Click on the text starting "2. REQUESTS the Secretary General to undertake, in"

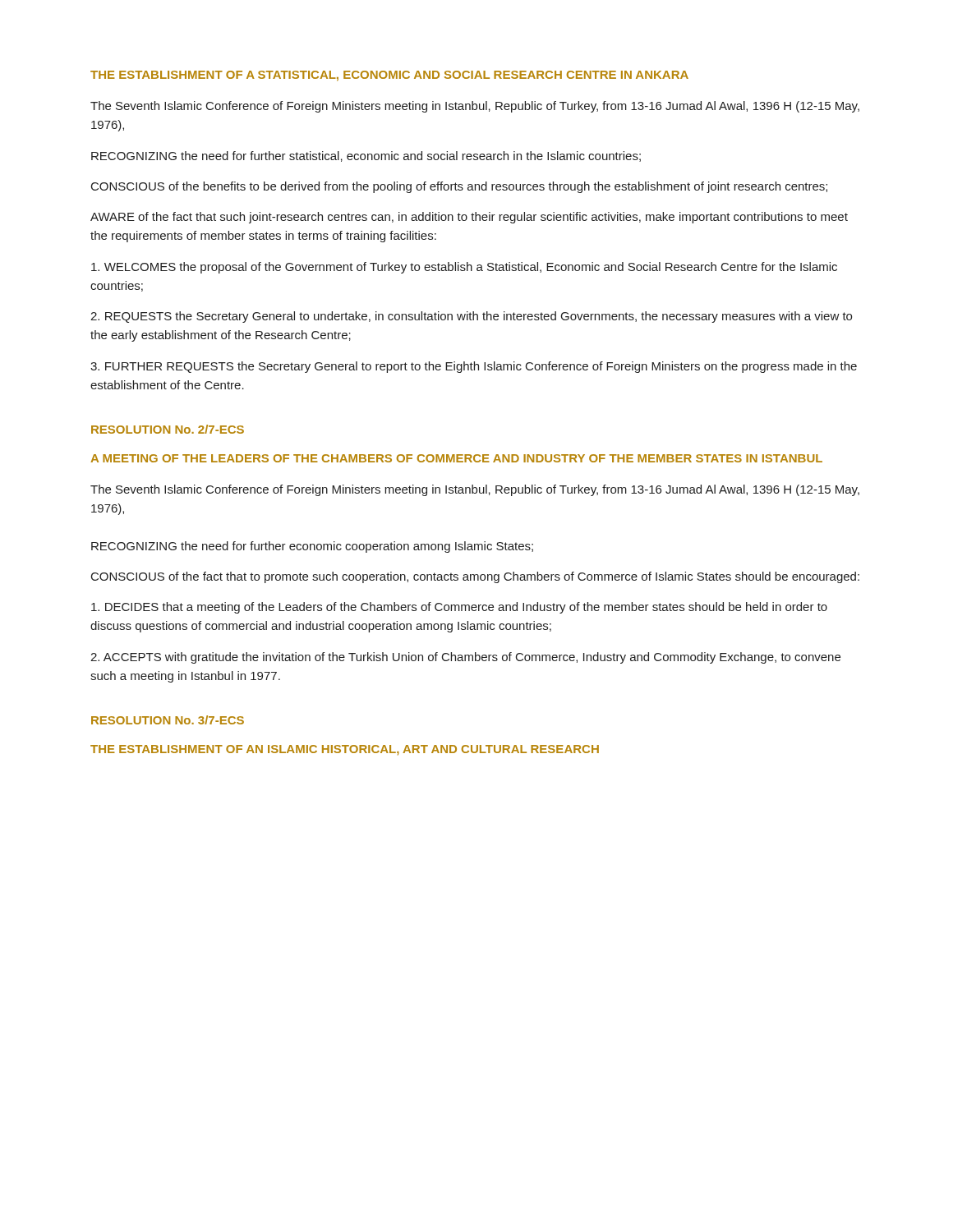coord(472,325)
